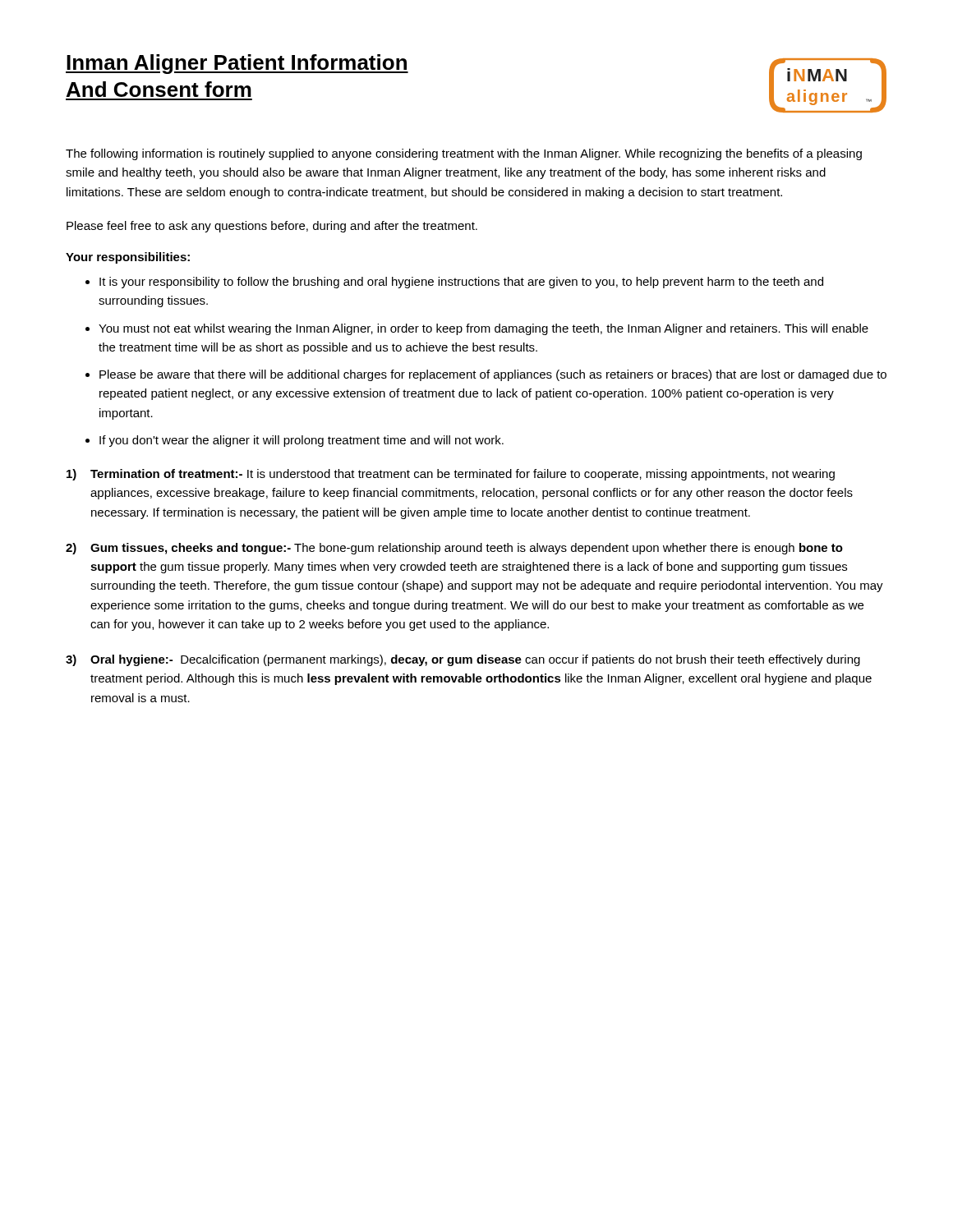The width and height of the screenshot is (953, 1232).
Task: Click on the list item containing "Termination of treatment:- It is understood that treatment"
Action: [472, 493]
